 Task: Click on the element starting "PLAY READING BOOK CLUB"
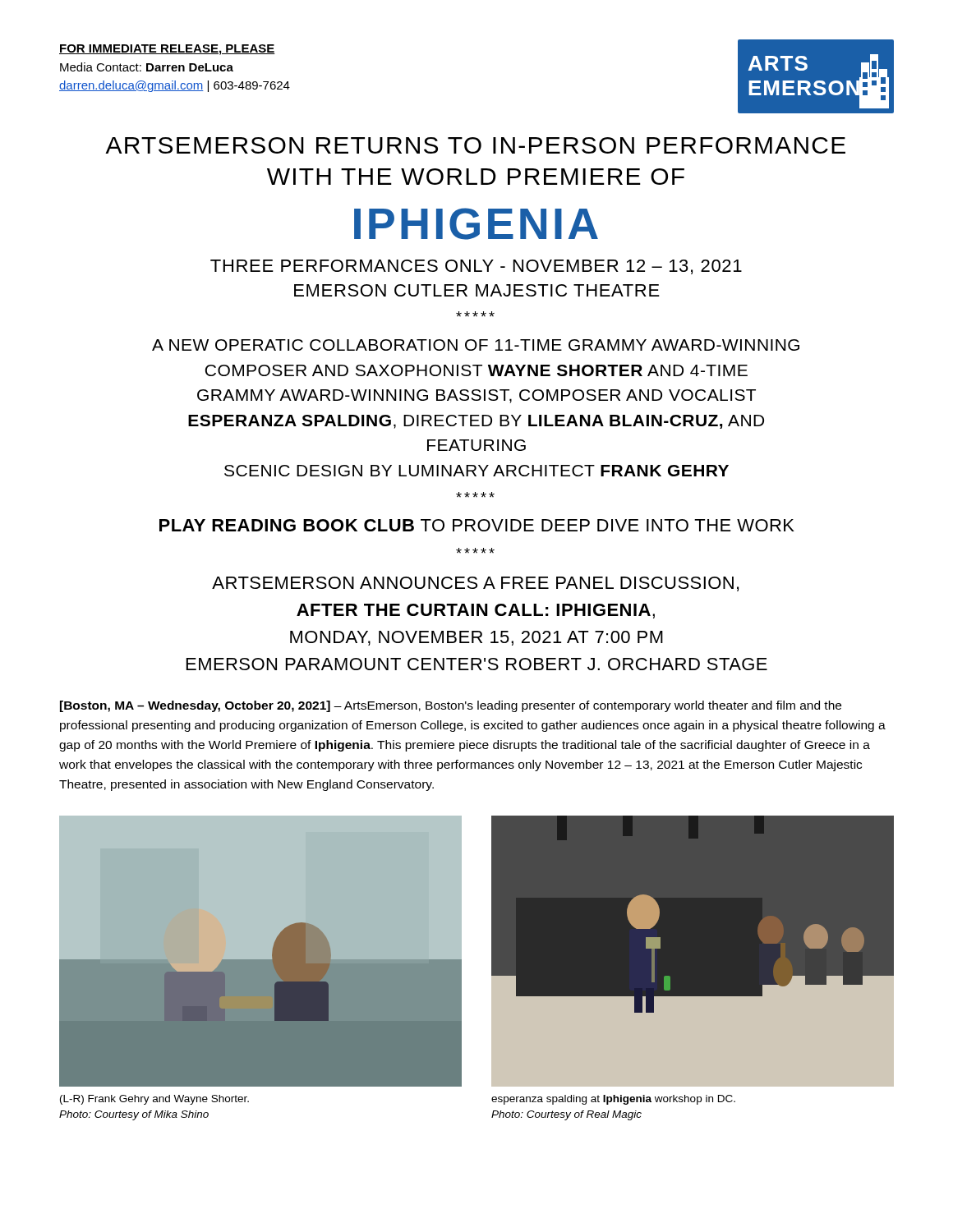tap(476, 525)
